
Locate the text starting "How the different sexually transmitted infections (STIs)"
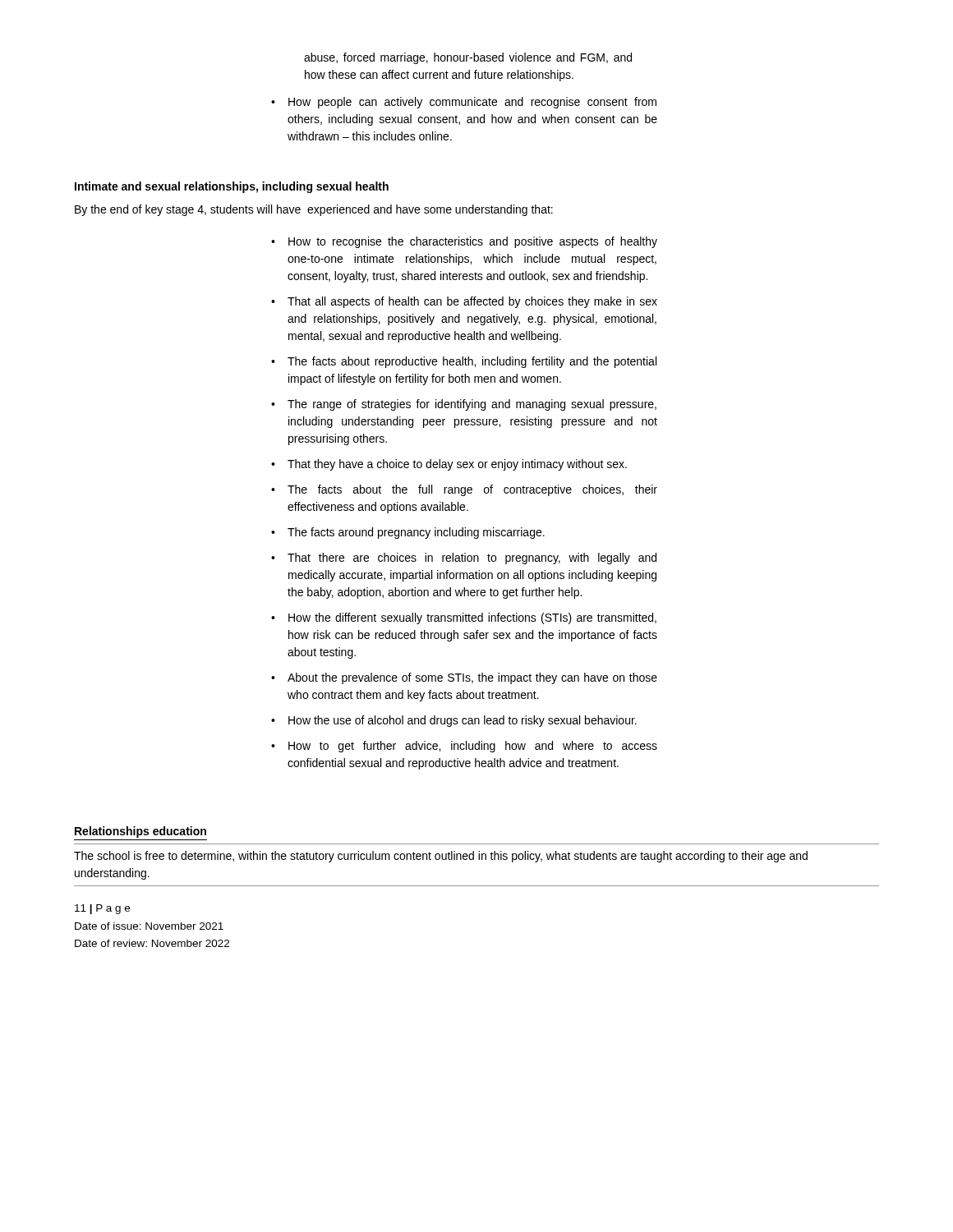pos(472,635)
